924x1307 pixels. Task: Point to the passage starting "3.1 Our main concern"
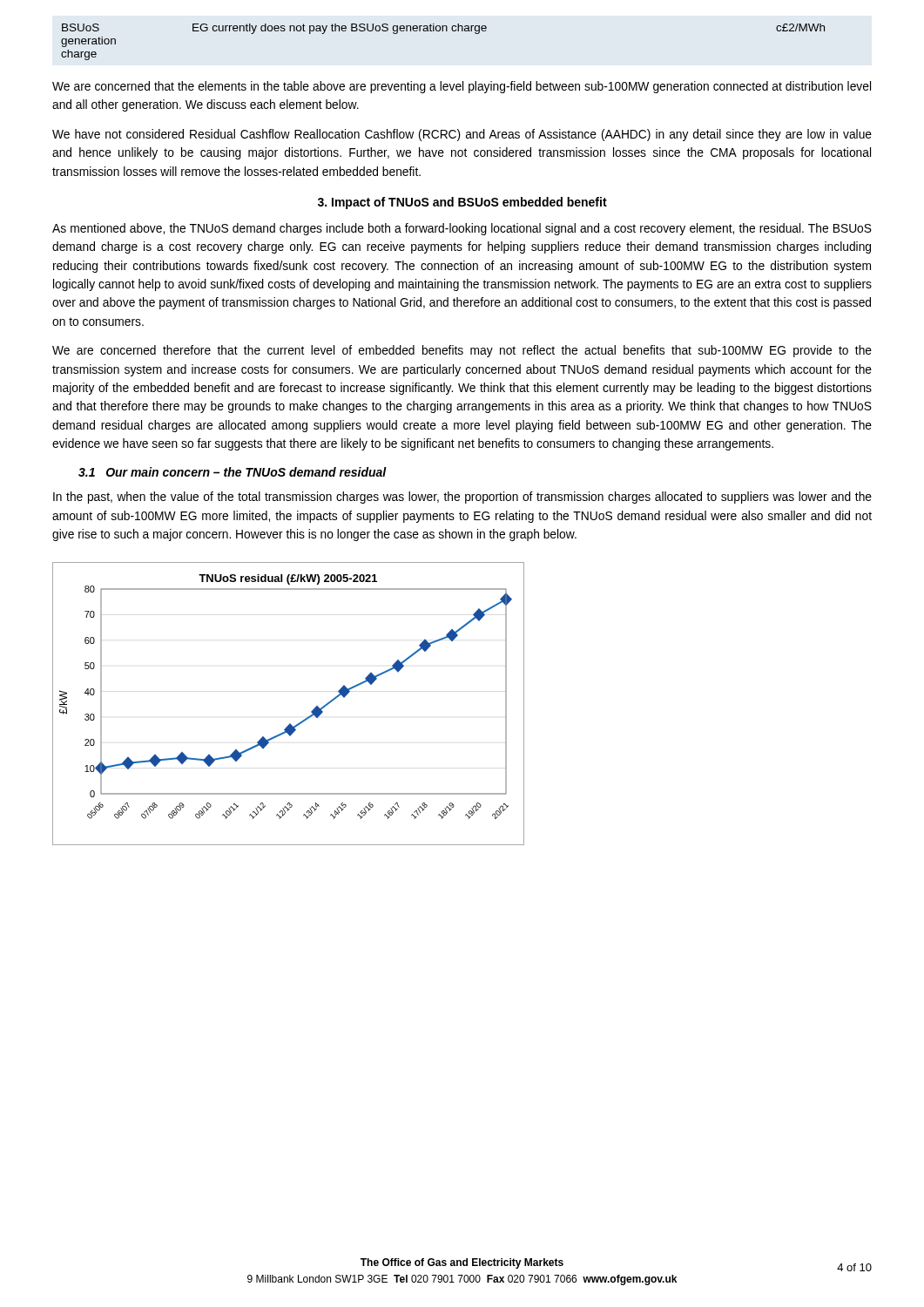pyautogui.click(x=232, y=473)
